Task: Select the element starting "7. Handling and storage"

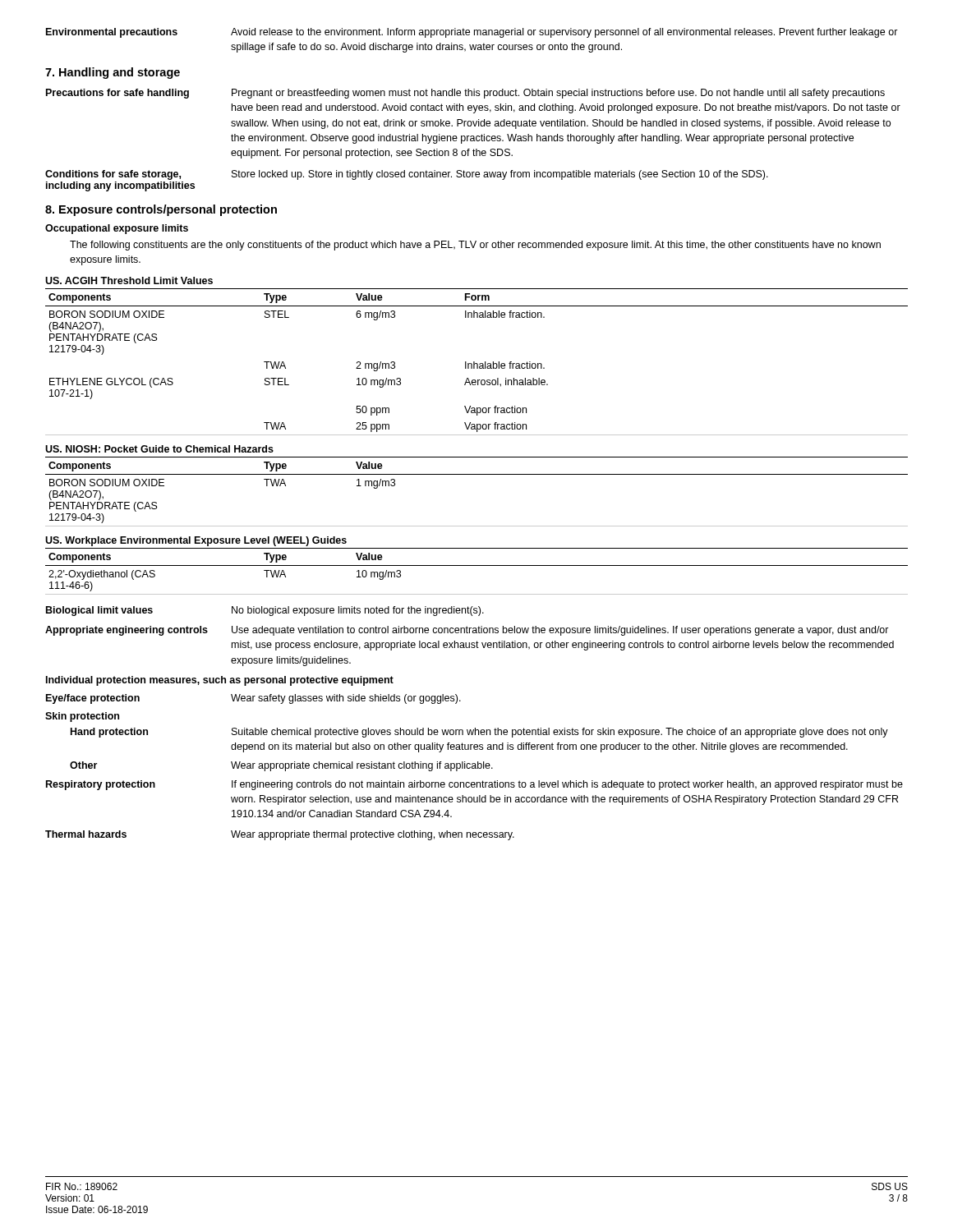Action: (x=113, y=73)
